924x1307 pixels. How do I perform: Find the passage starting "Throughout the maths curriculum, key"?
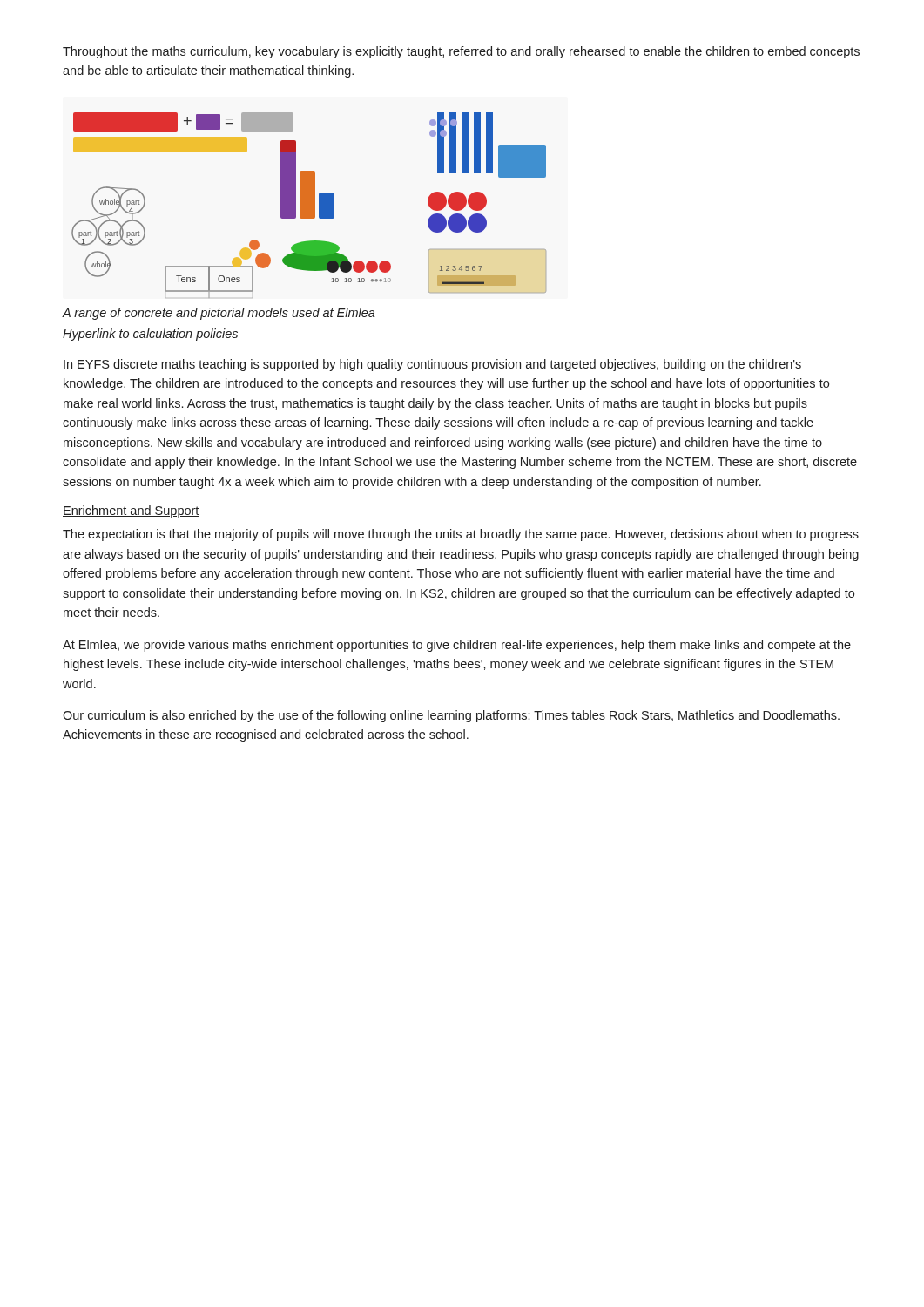pos(461,61)
